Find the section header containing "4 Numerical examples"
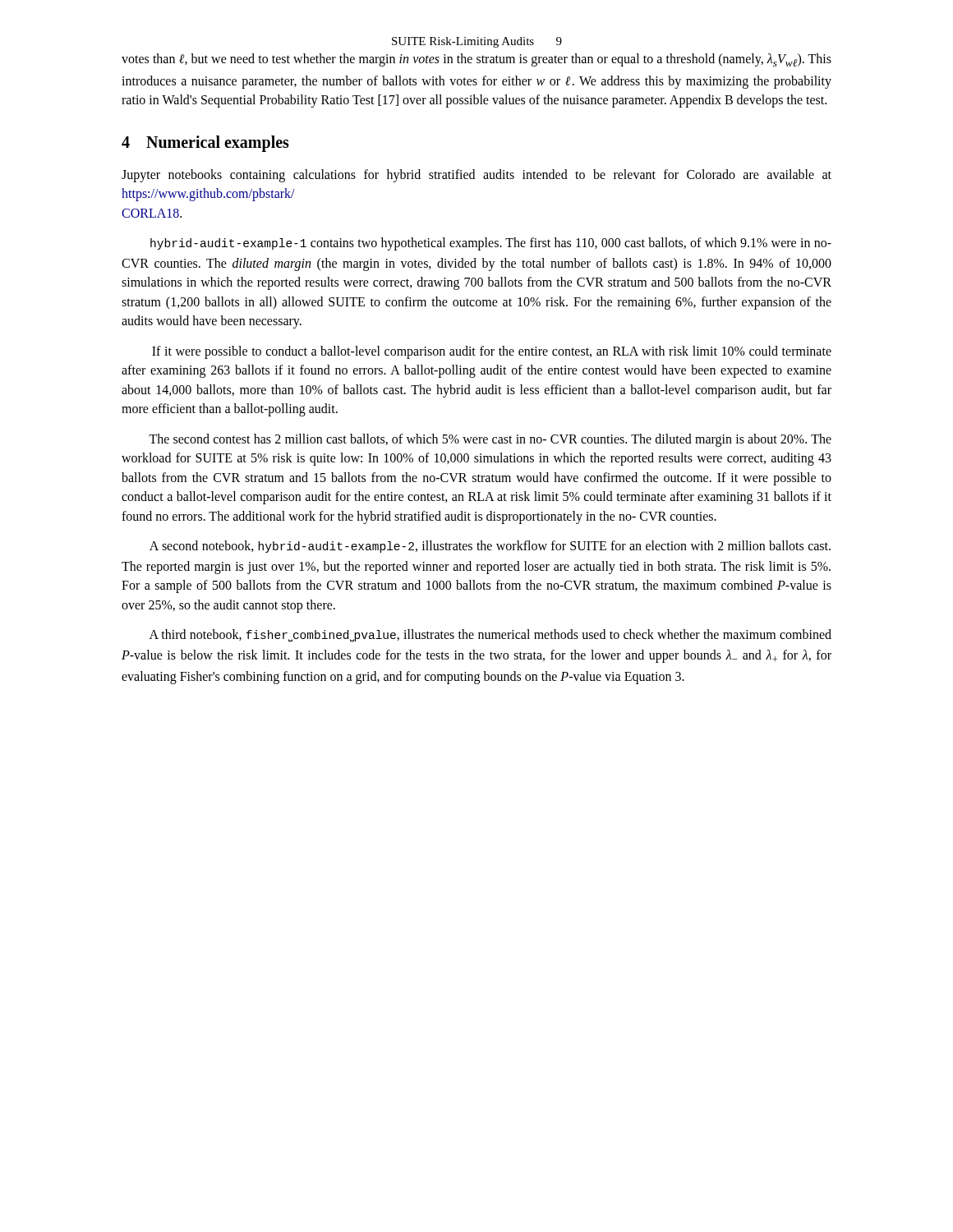 205,142
